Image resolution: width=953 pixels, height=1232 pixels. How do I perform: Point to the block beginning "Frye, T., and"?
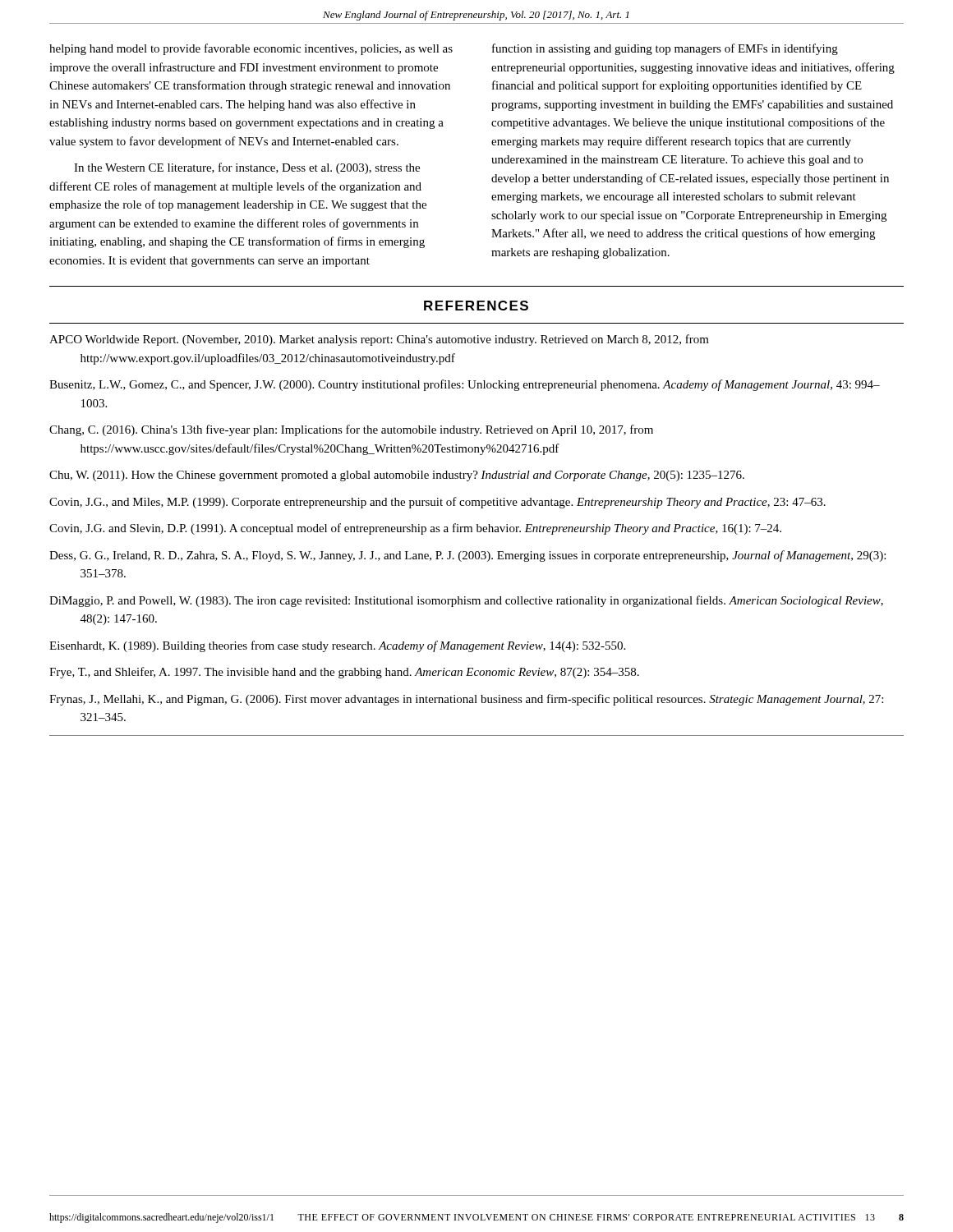tap(344, 672)
